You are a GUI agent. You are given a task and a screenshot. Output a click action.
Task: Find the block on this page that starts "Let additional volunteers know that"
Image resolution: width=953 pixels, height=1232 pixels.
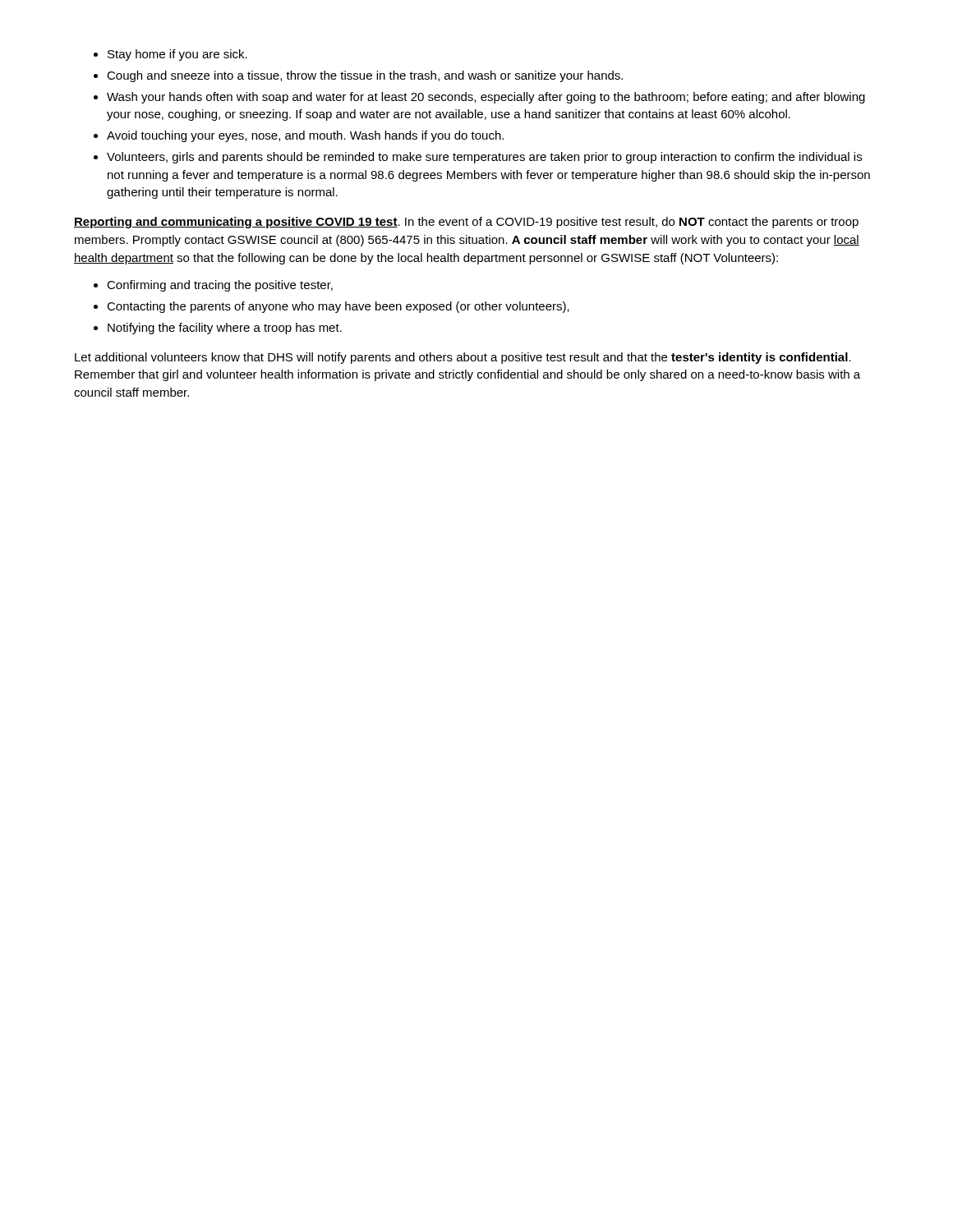click(x=467, y=374)
